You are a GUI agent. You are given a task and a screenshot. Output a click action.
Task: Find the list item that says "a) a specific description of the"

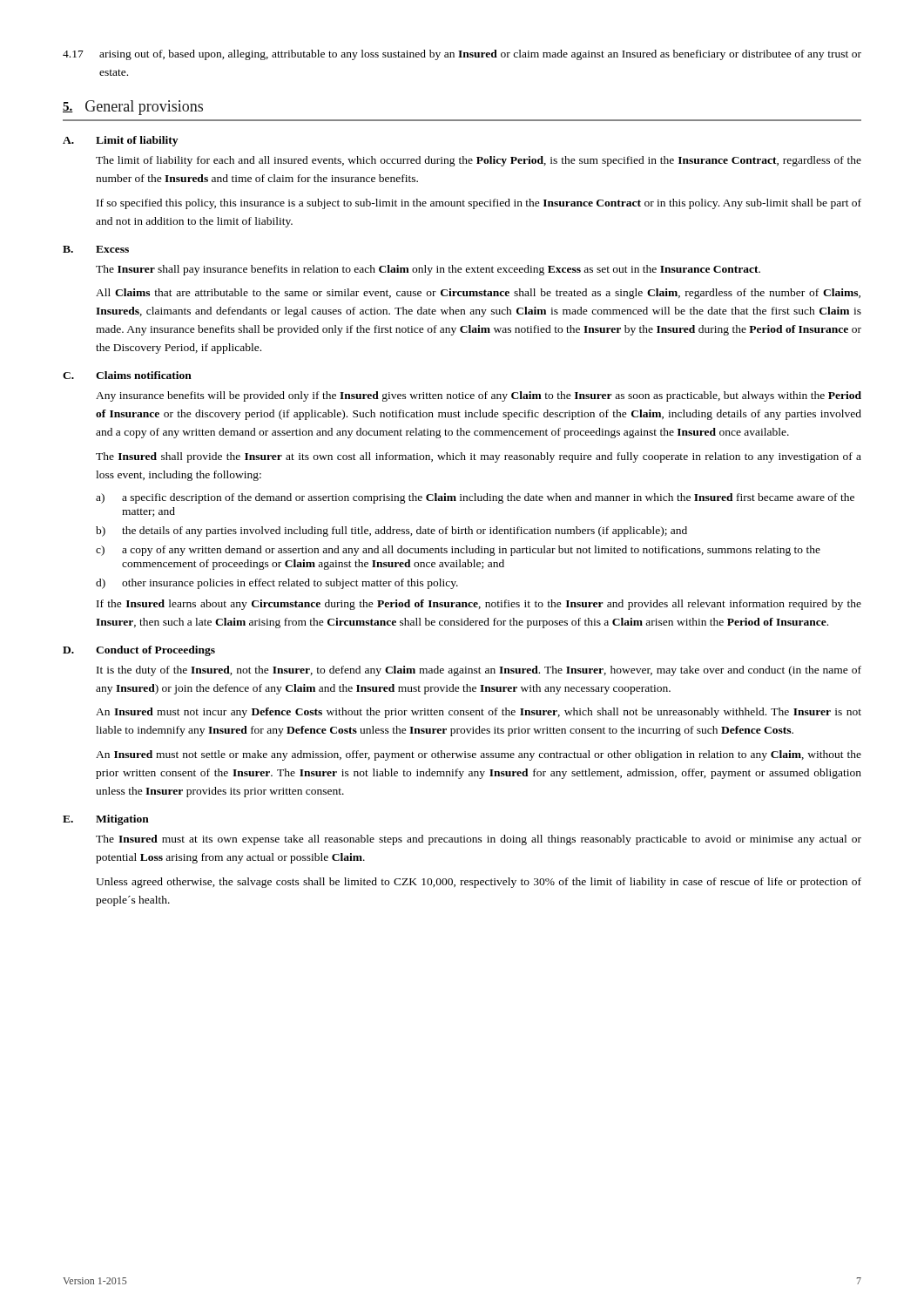click(x=479, y=504)
